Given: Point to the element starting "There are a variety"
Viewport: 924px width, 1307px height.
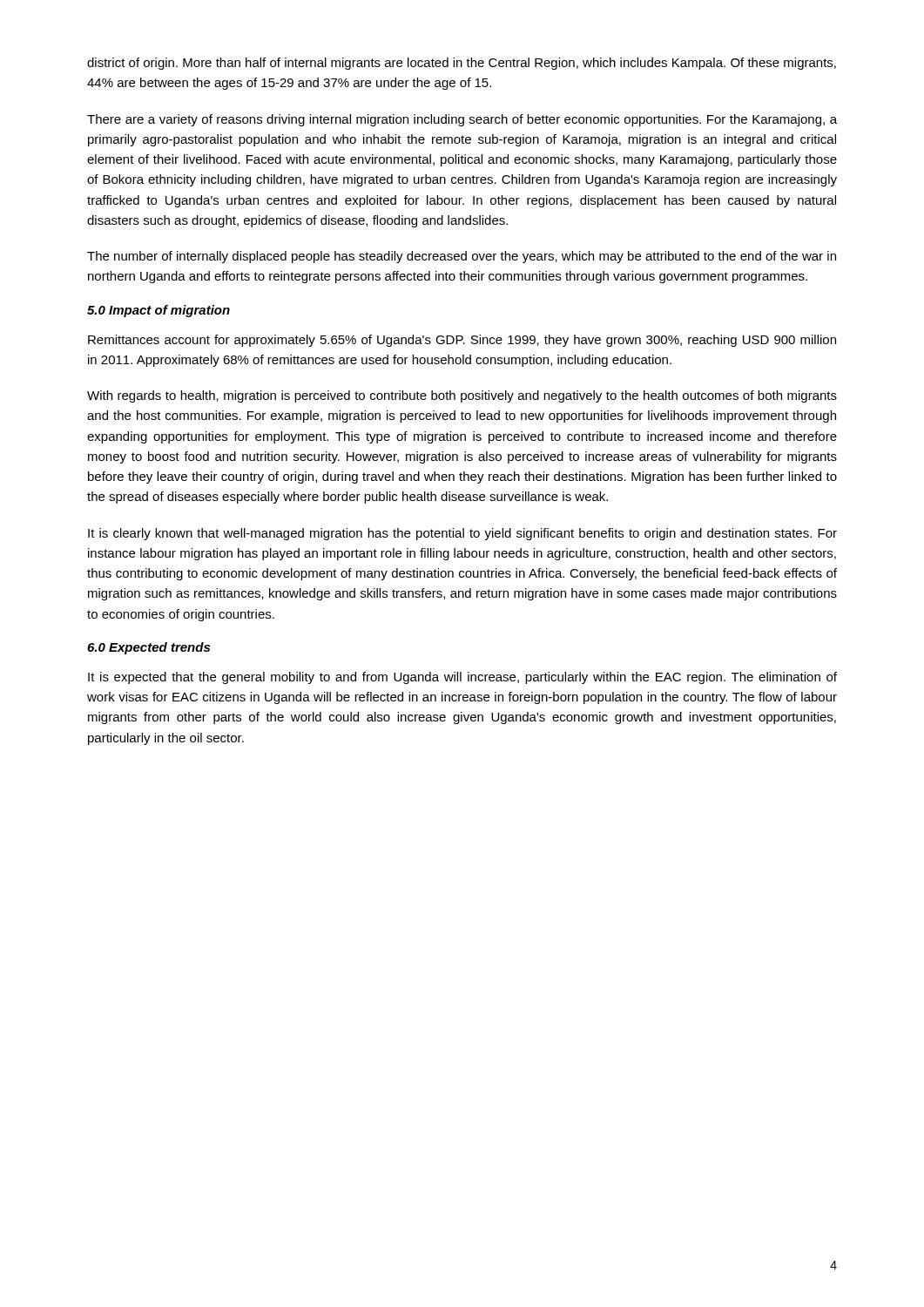Looking at the screenshot, I should click(462, 169).
